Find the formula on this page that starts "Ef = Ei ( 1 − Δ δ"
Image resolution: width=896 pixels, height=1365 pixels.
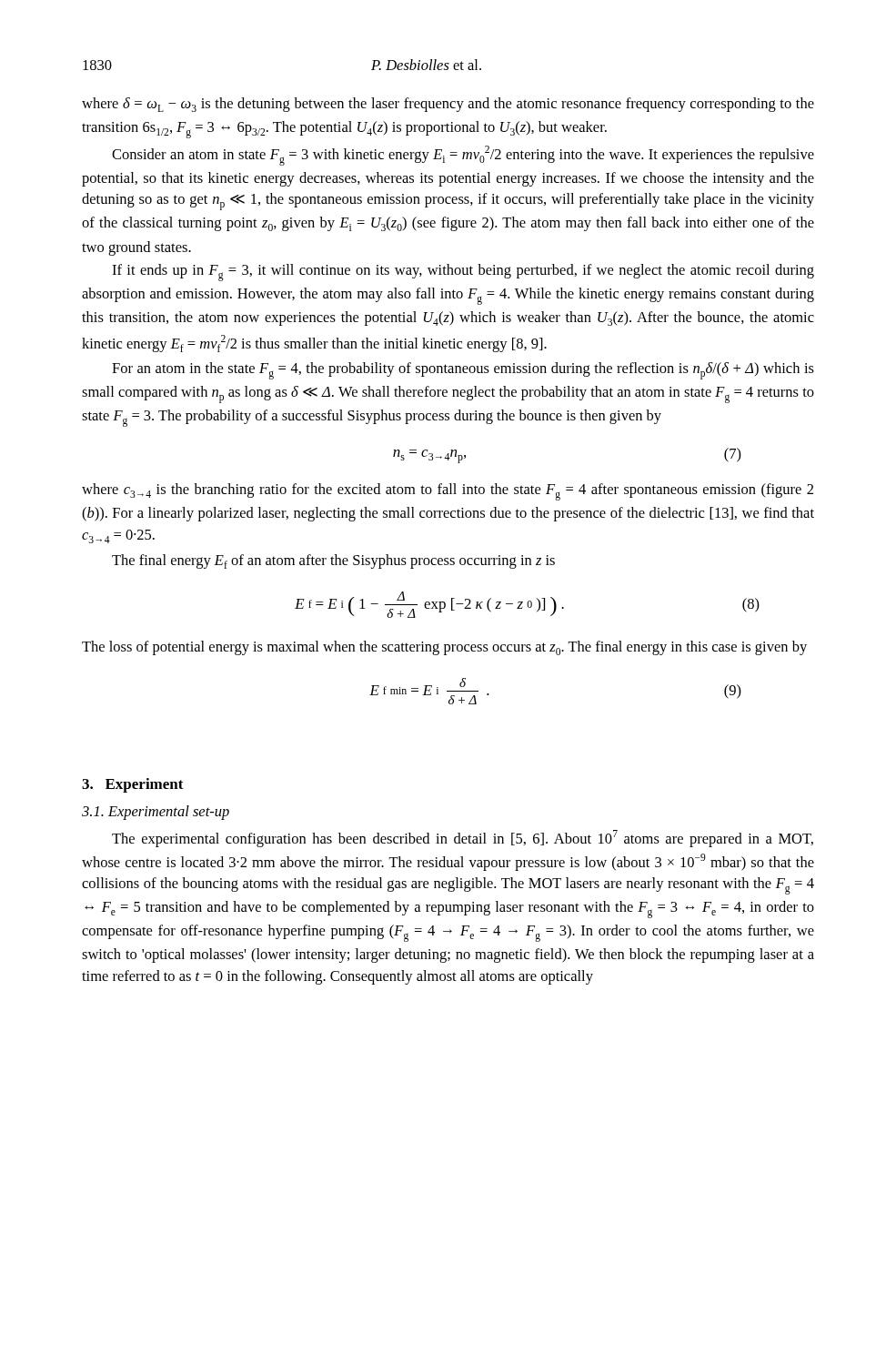(448, 604)
